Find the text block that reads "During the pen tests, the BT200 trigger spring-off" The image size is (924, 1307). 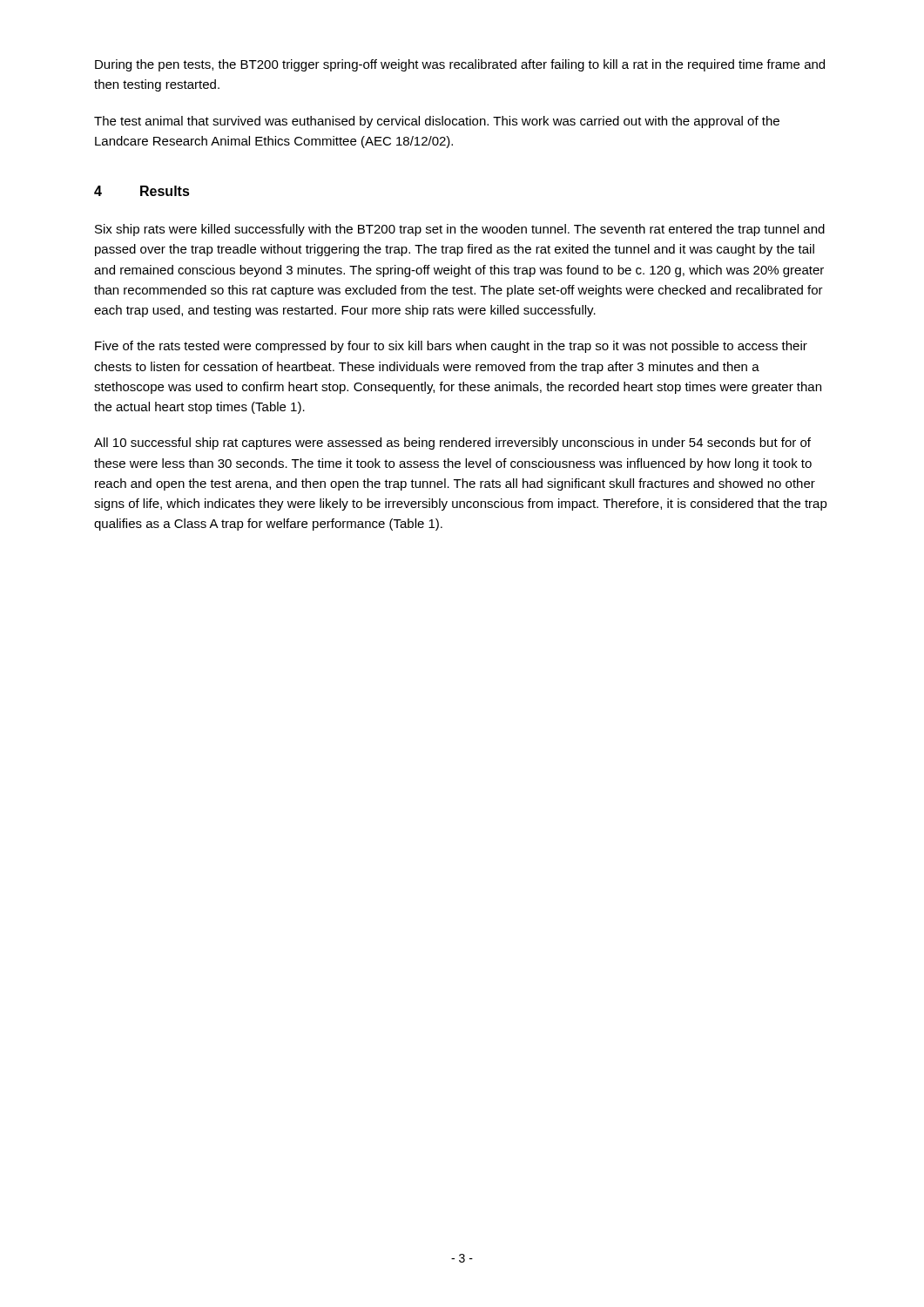(460, 74)
